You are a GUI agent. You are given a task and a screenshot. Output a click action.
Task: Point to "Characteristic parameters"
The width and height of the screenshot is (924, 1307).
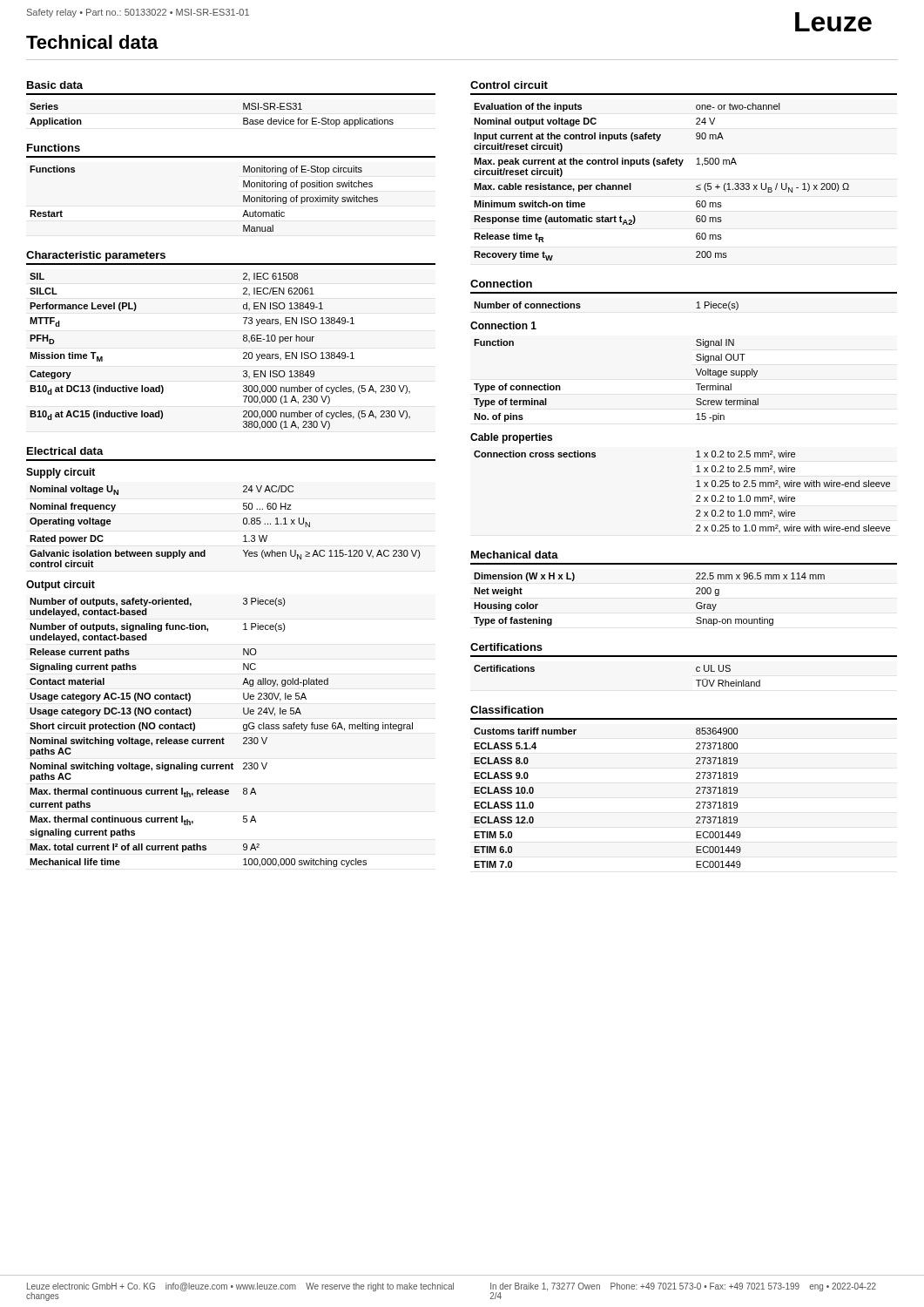click(96, 255)
